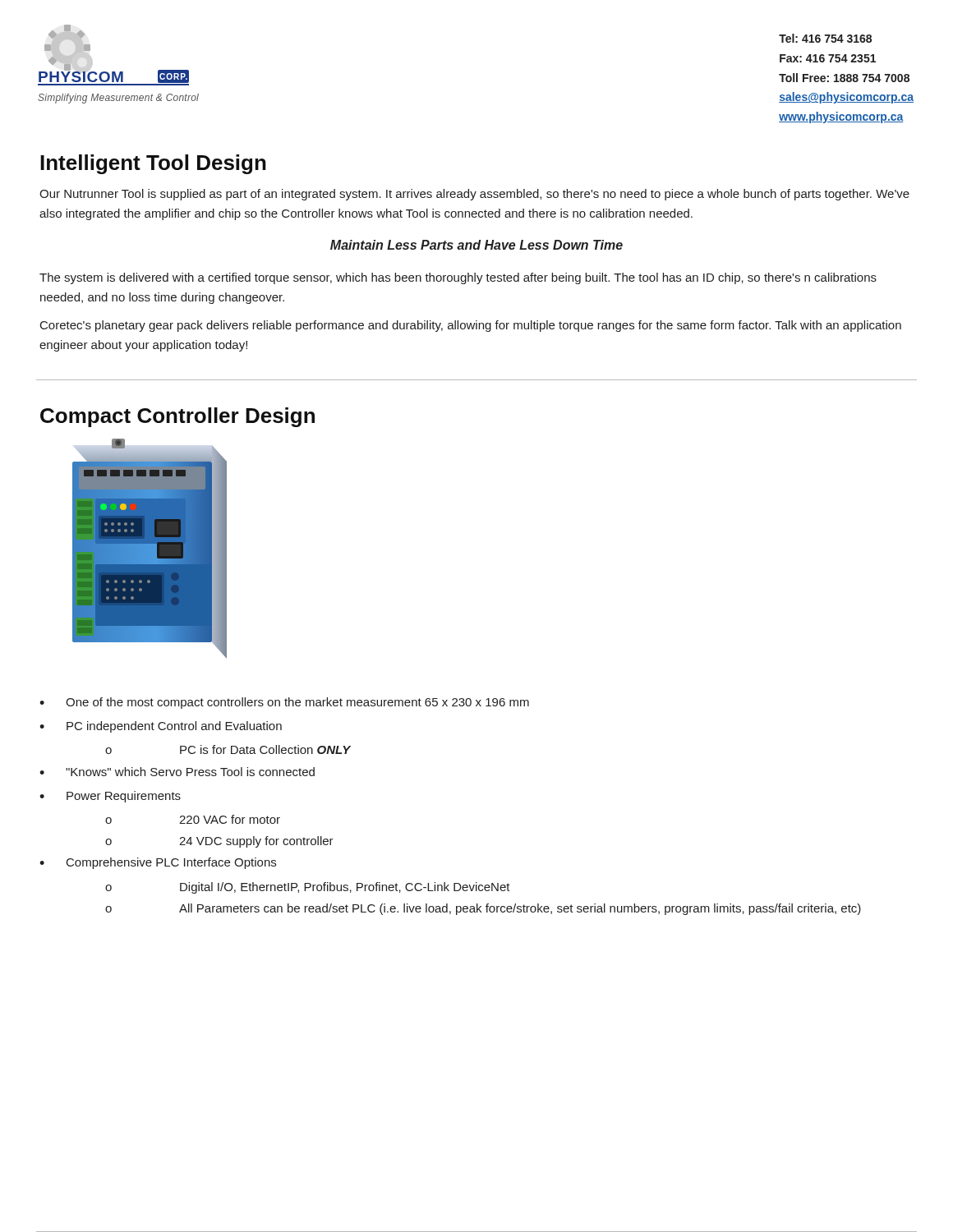Locate the region starting "• One of the most compact controllers"
The height and width of the screenshot is (1232, 953).
click(476, 703)
